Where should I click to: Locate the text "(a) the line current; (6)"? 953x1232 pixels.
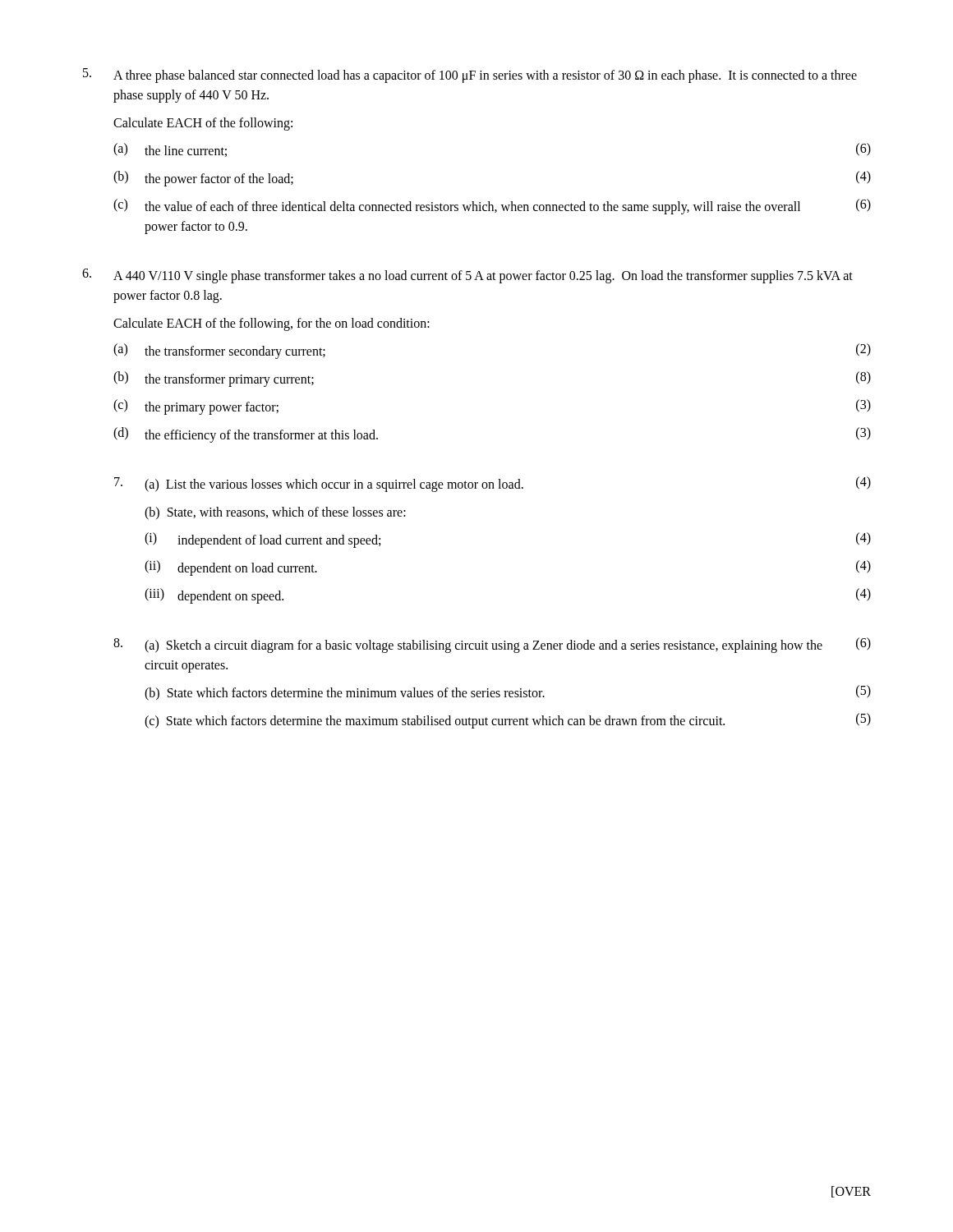click(x=189, y=149)
